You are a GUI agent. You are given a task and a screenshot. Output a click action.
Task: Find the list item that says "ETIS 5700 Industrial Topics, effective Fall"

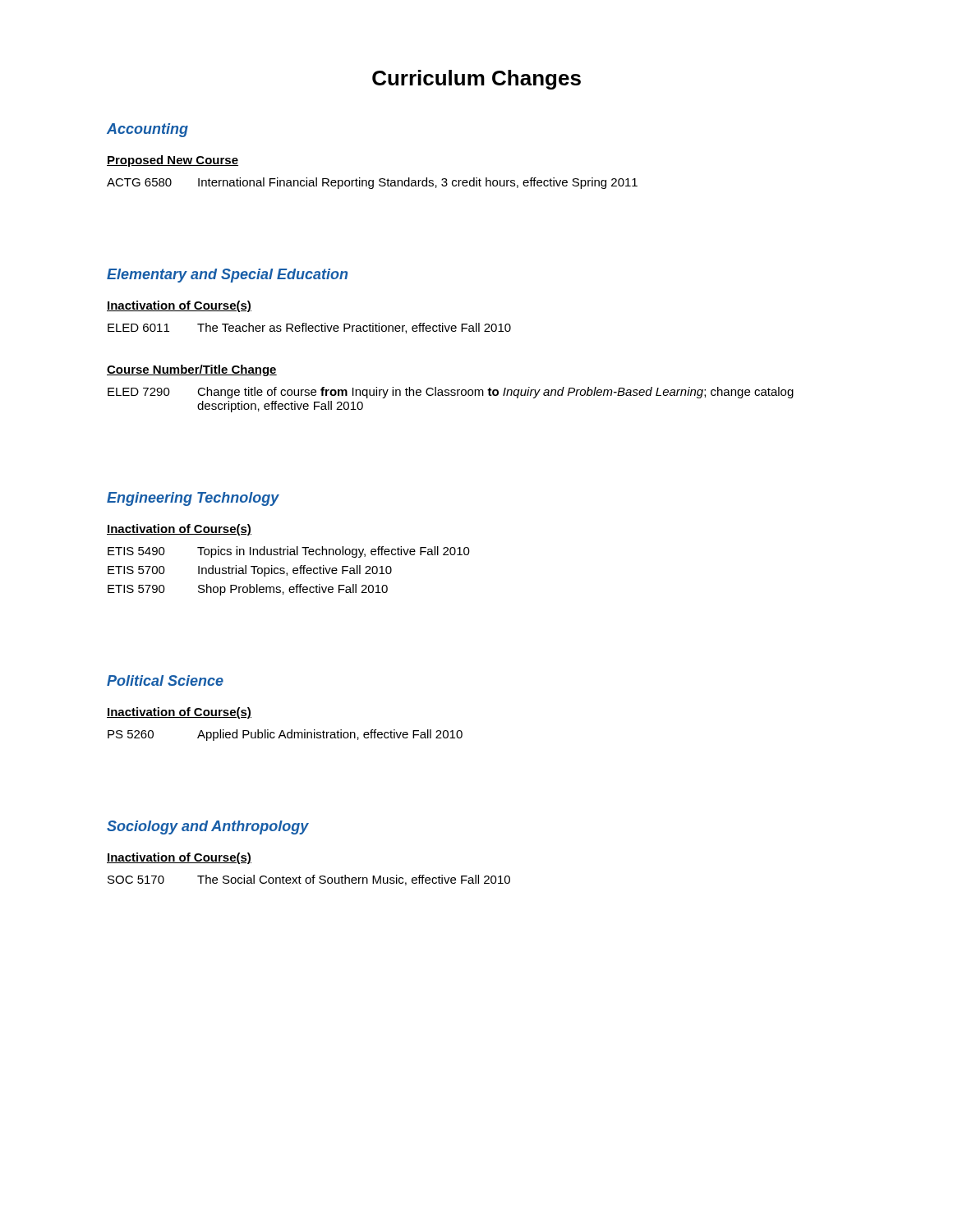[250, 571]
